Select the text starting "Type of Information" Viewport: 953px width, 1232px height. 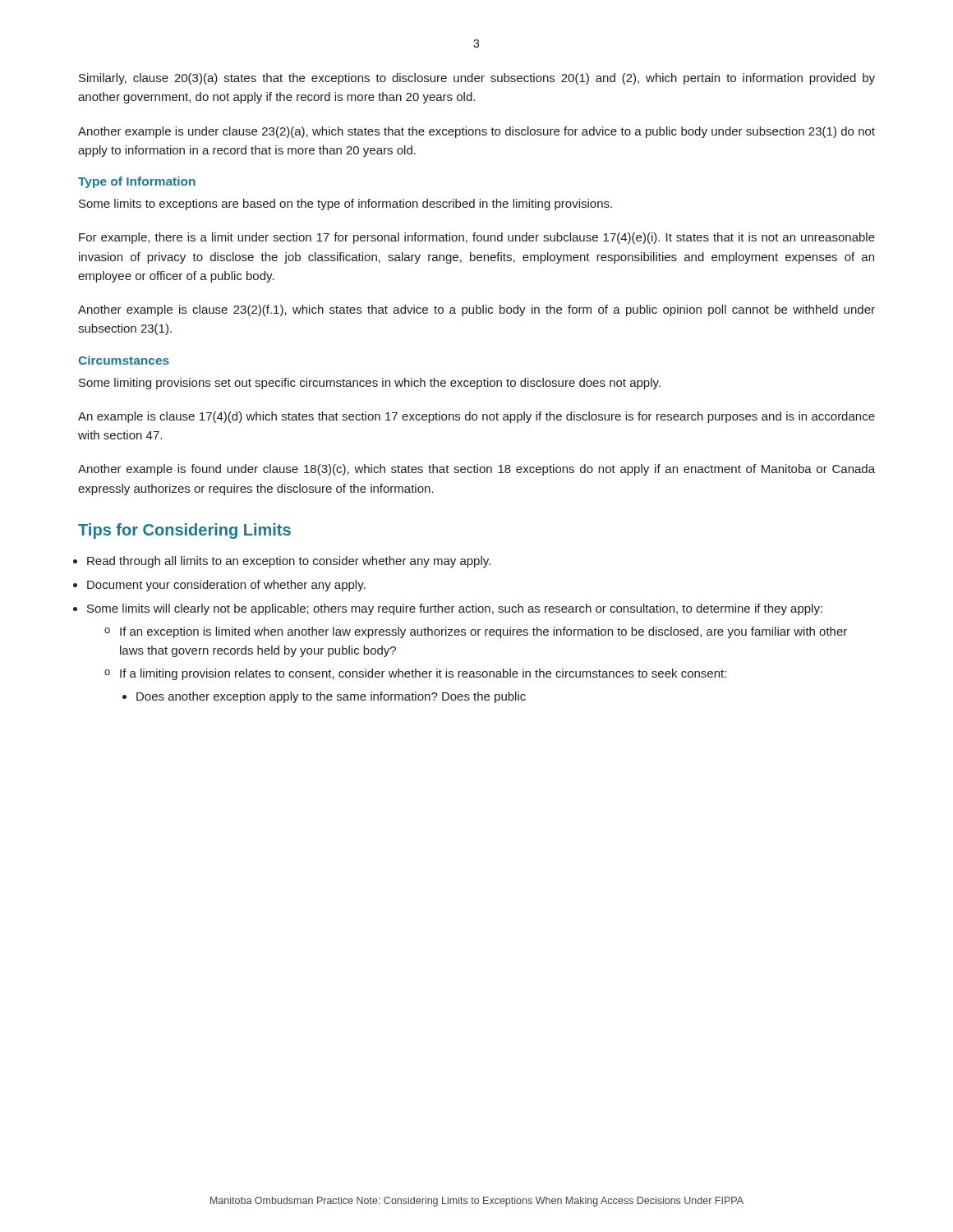(x=137, y=181)
